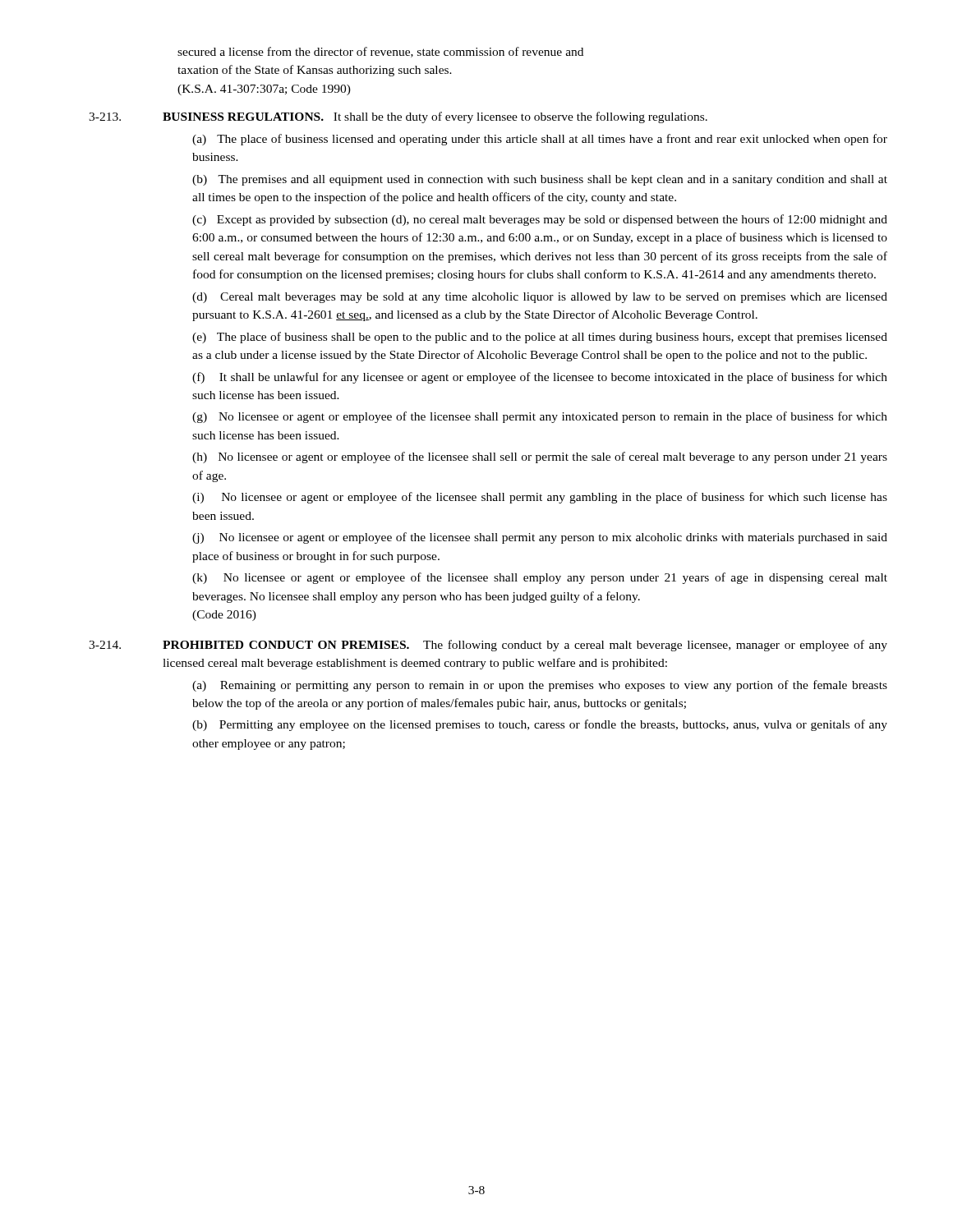This screenshot has height=1232, width=953.
Task: Click on the list item that reads "(f) It shall"
Action: point(540,385)
